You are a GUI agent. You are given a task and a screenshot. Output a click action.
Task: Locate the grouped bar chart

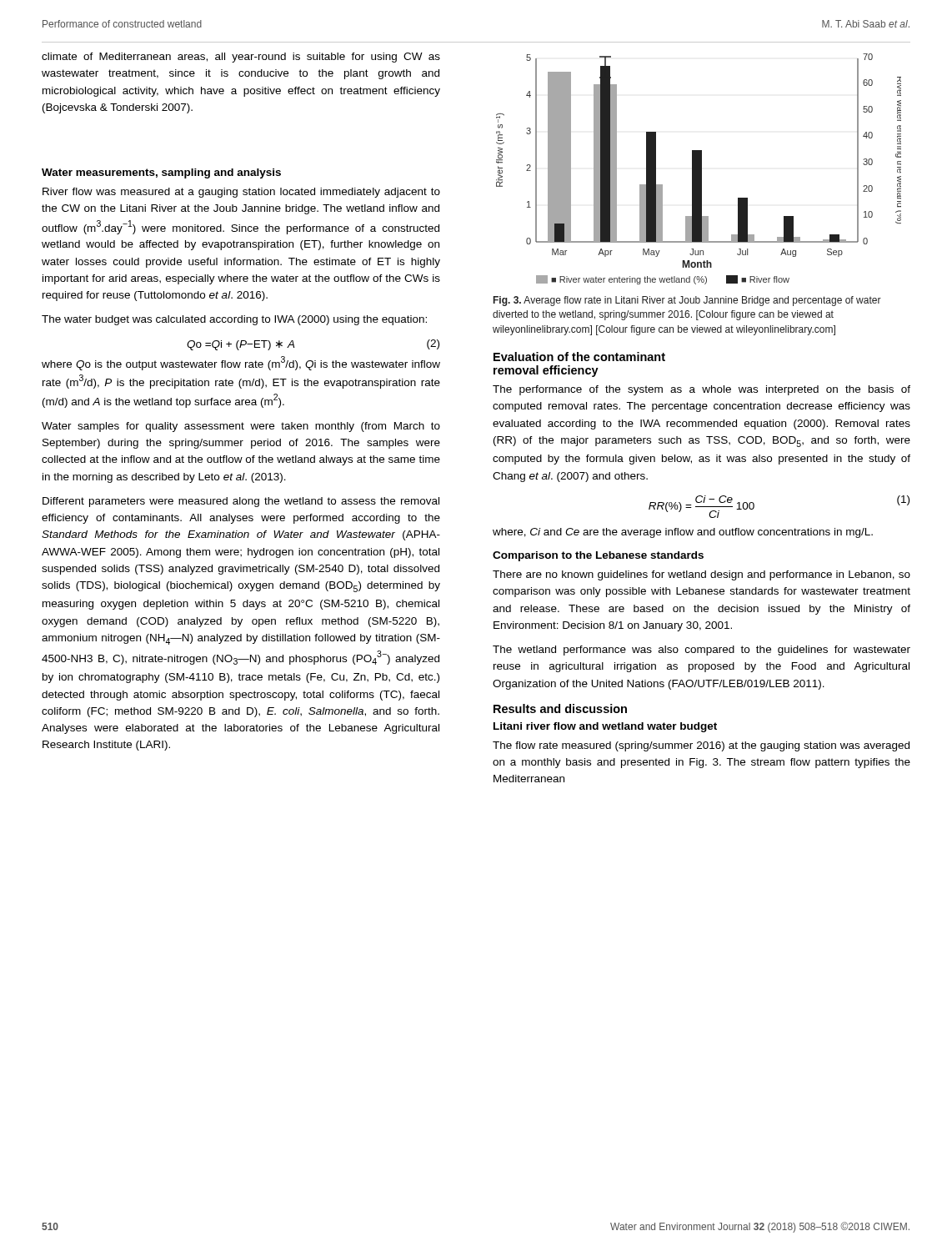coord(701,169)
